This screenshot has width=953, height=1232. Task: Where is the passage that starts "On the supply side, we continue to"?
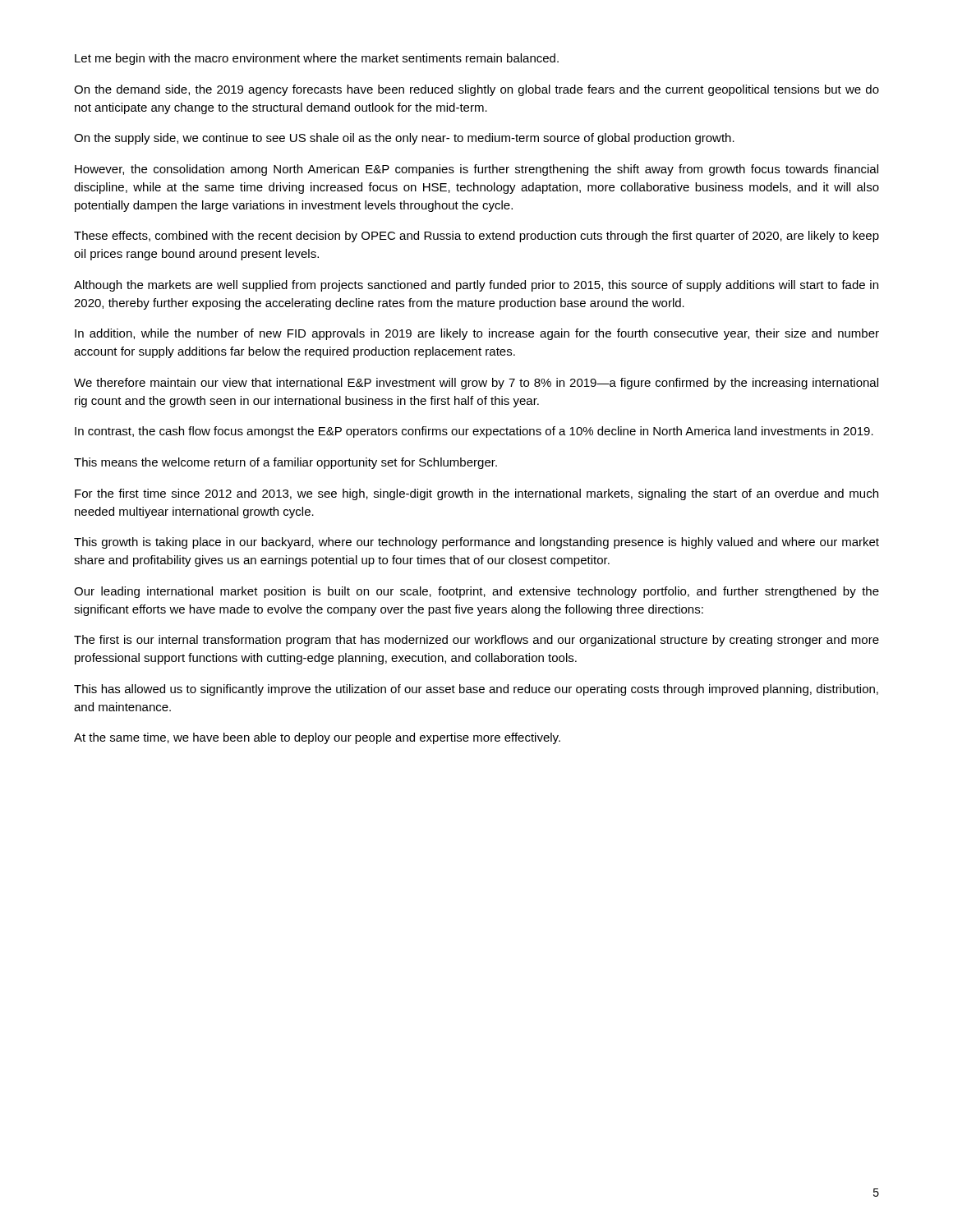coord(404,138)
